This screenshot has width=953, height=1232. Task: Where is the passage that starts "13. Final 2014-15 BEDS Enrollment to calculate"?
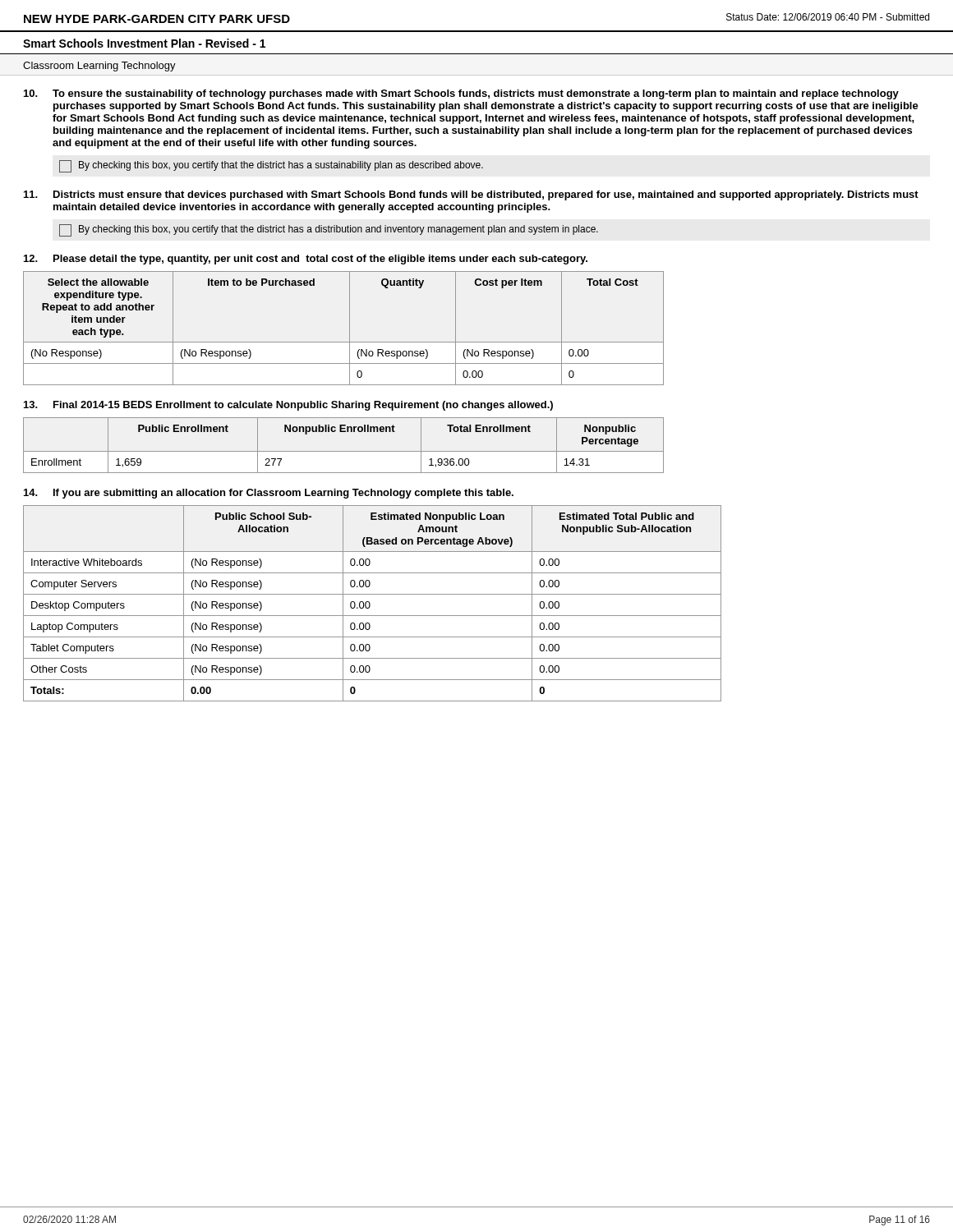tap(476, 404)
